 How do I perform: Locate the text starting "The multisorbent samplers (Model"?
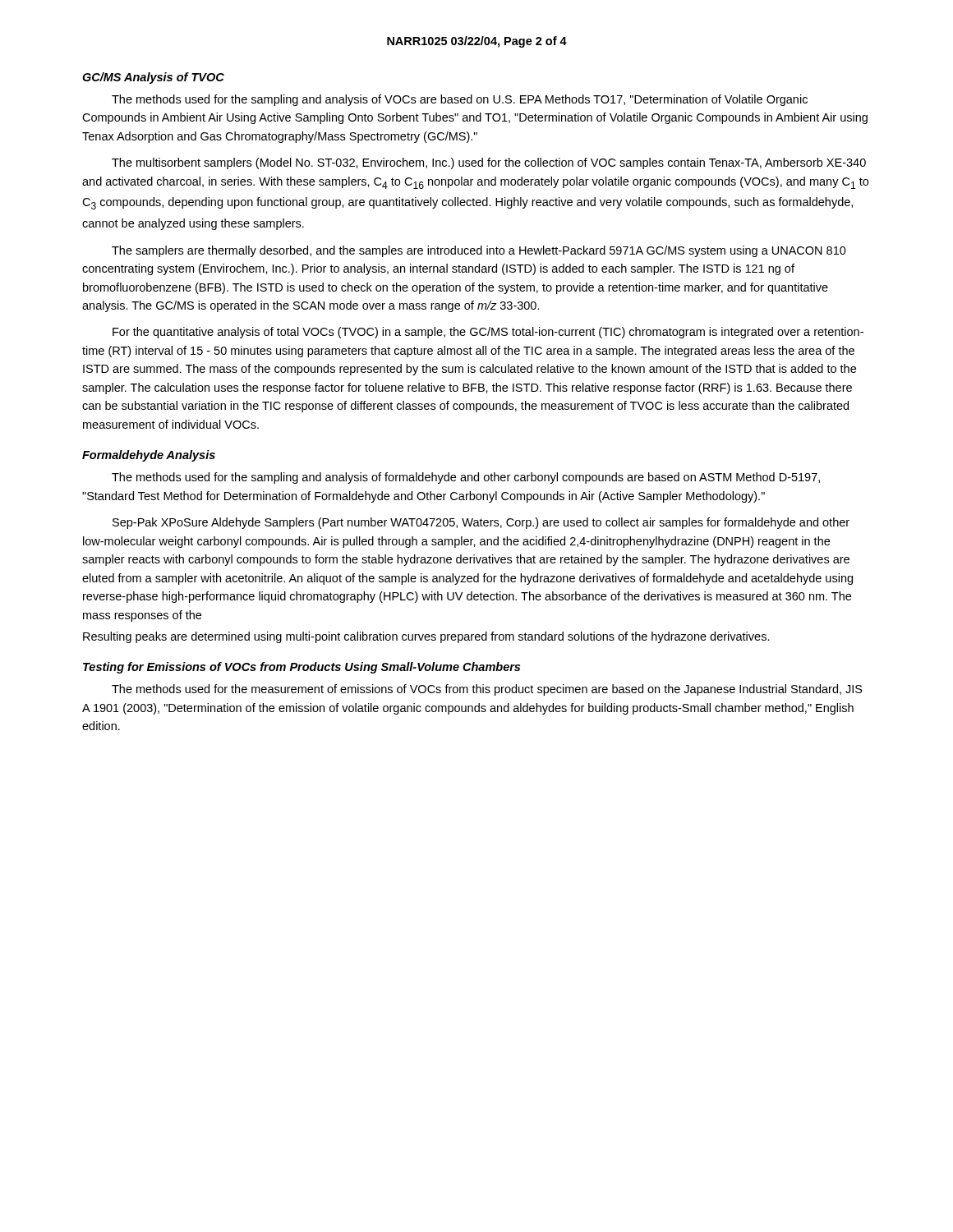[x=476, y=193]
